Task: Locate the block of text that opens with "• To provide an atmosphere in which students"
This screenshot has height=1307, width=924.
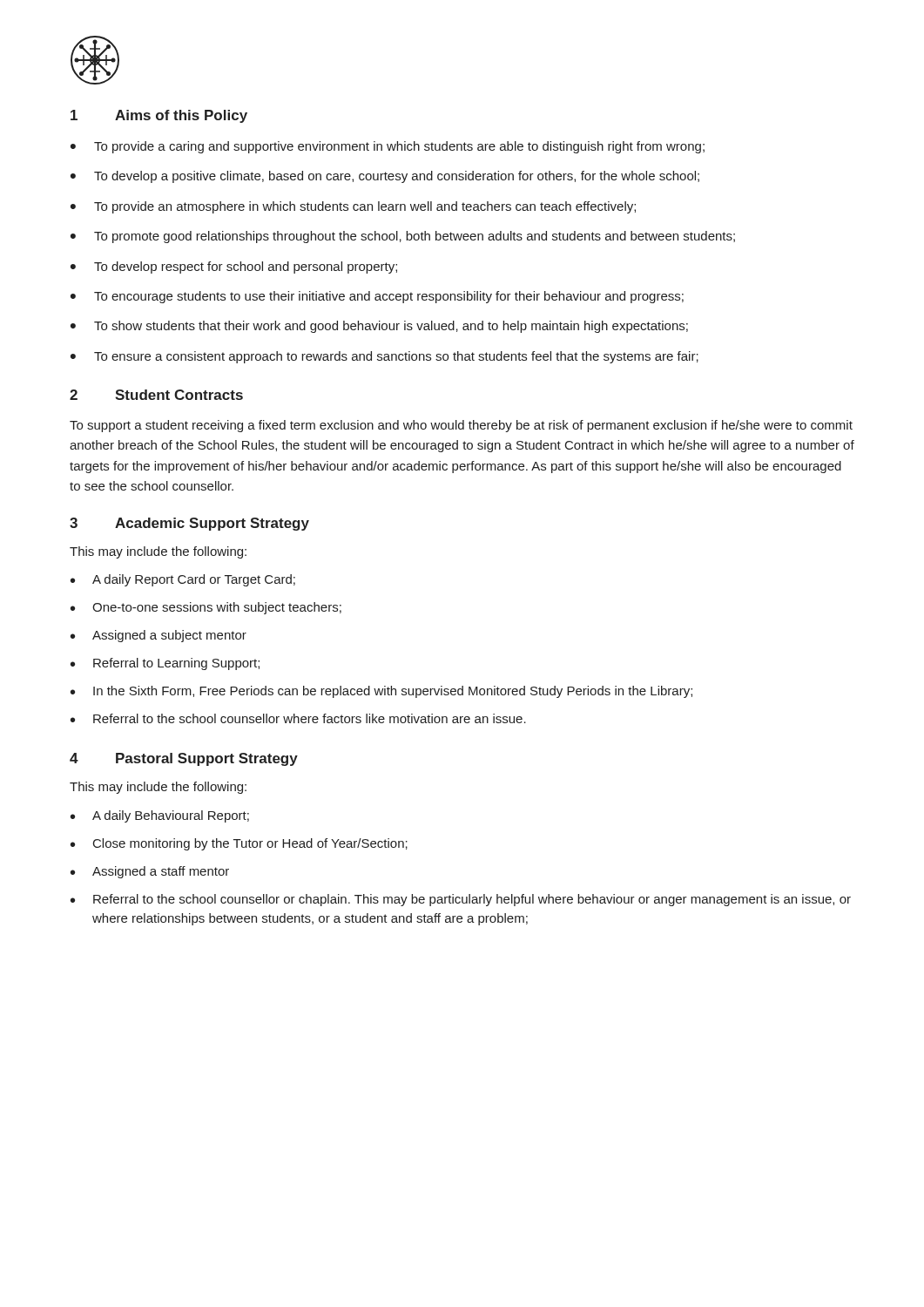Action: pos(462,207)
